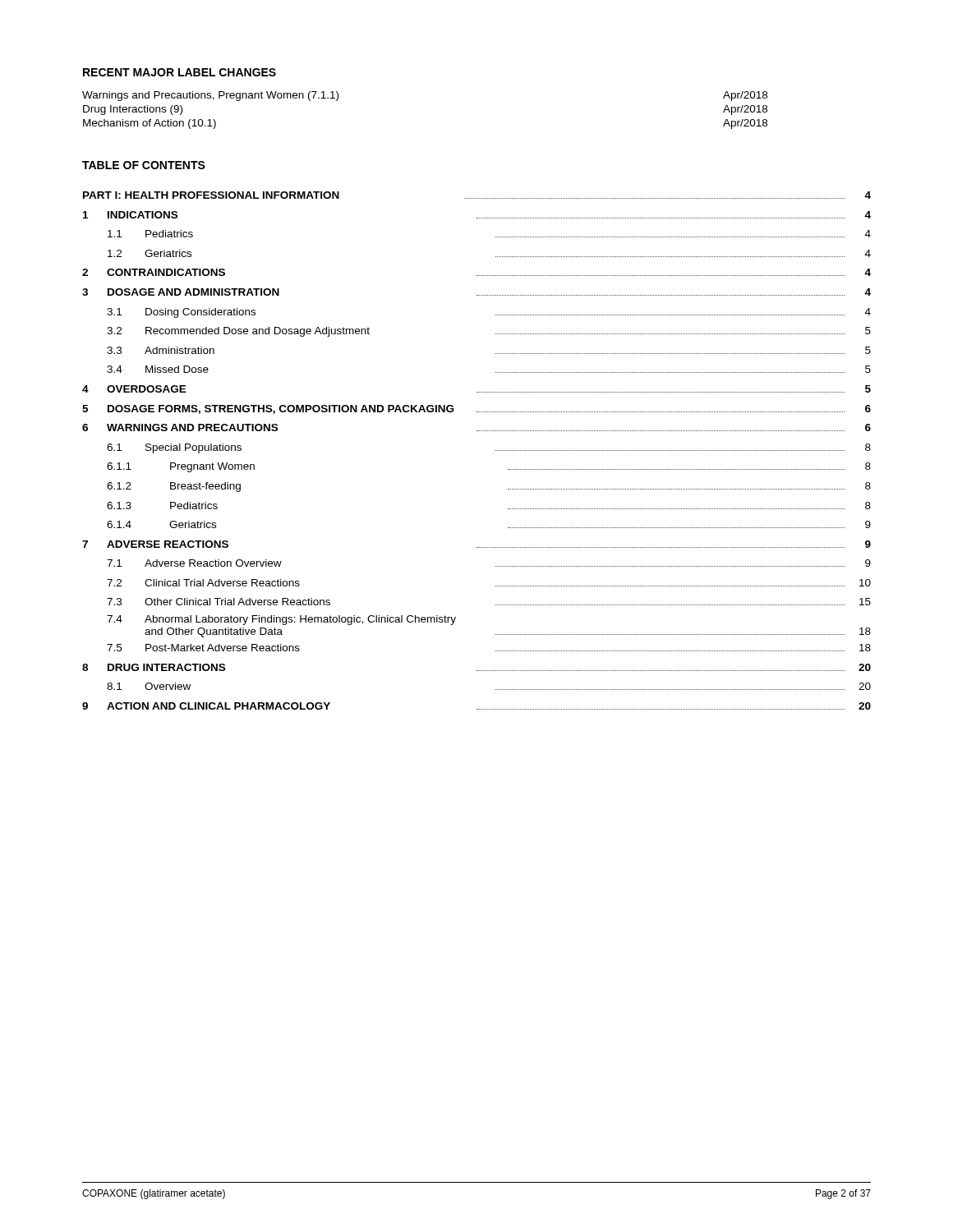Navigate to the text block starting "7.3 Other Clinical Trial Adverse Reactions"
This screenshot has width=953, height=1232.
click(489, 602)
